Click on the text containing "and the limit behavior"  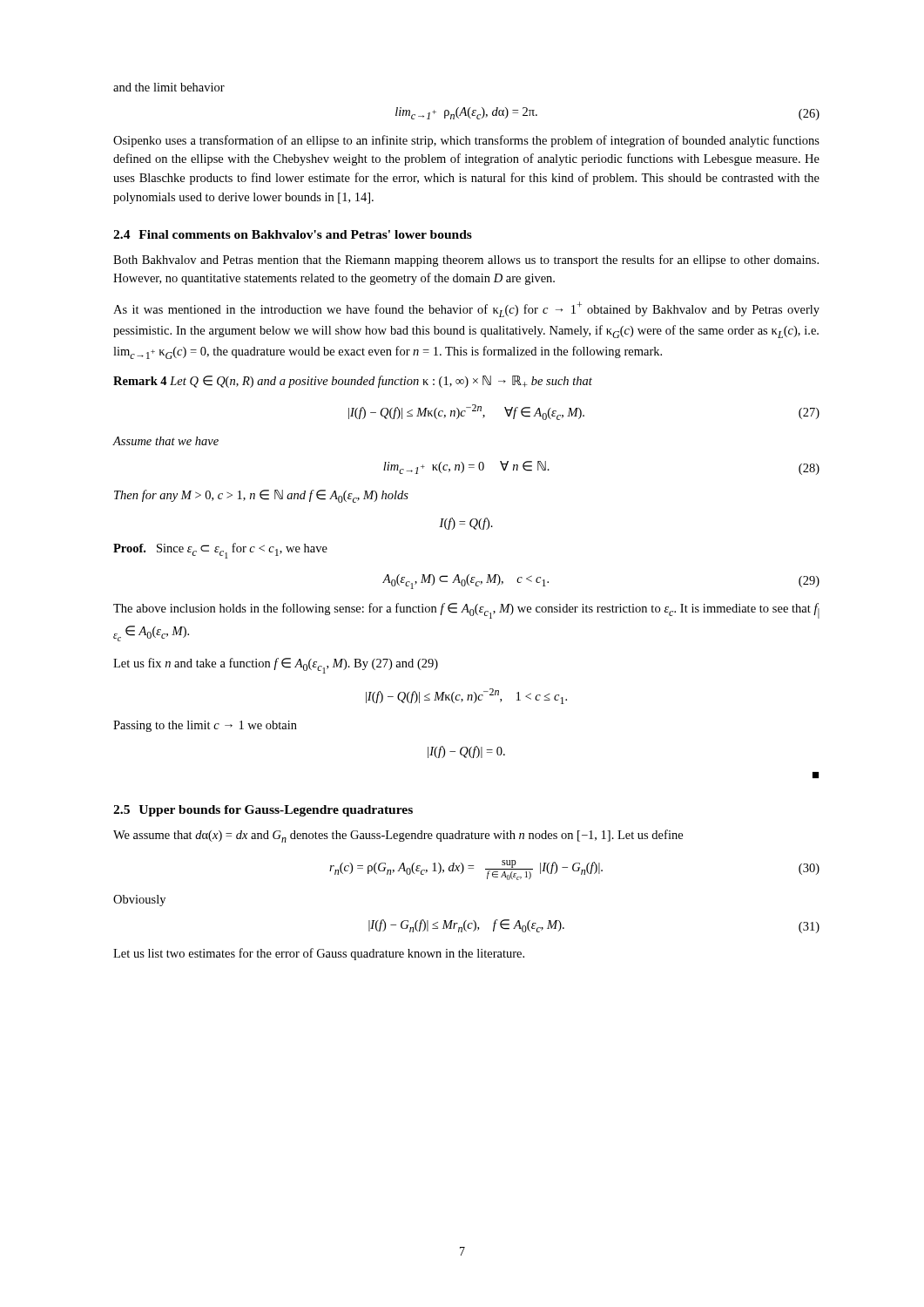(x=169, y=87)
